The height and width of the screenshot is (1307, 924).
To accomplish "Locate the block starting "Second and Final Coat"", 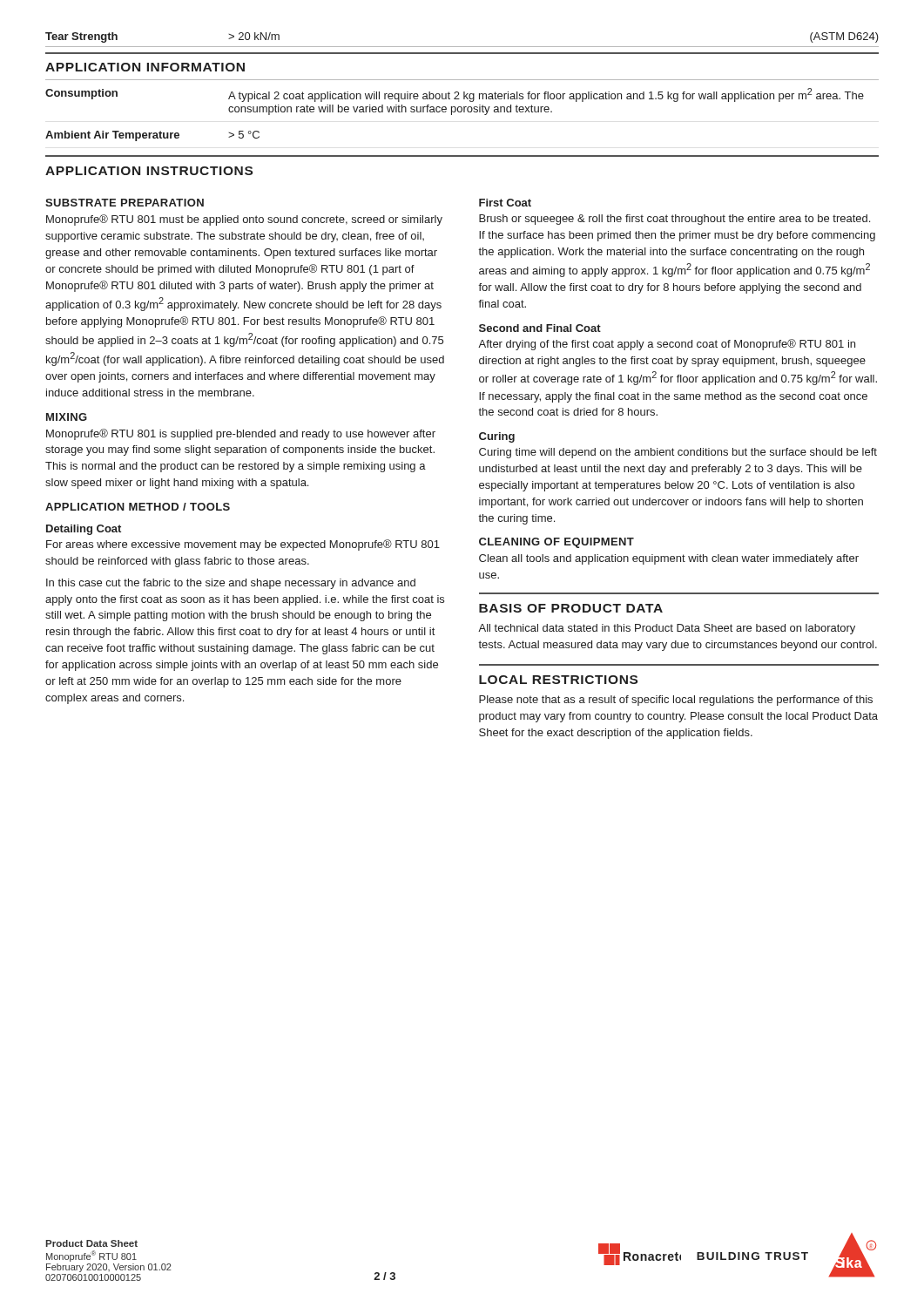I will point(540,328).
